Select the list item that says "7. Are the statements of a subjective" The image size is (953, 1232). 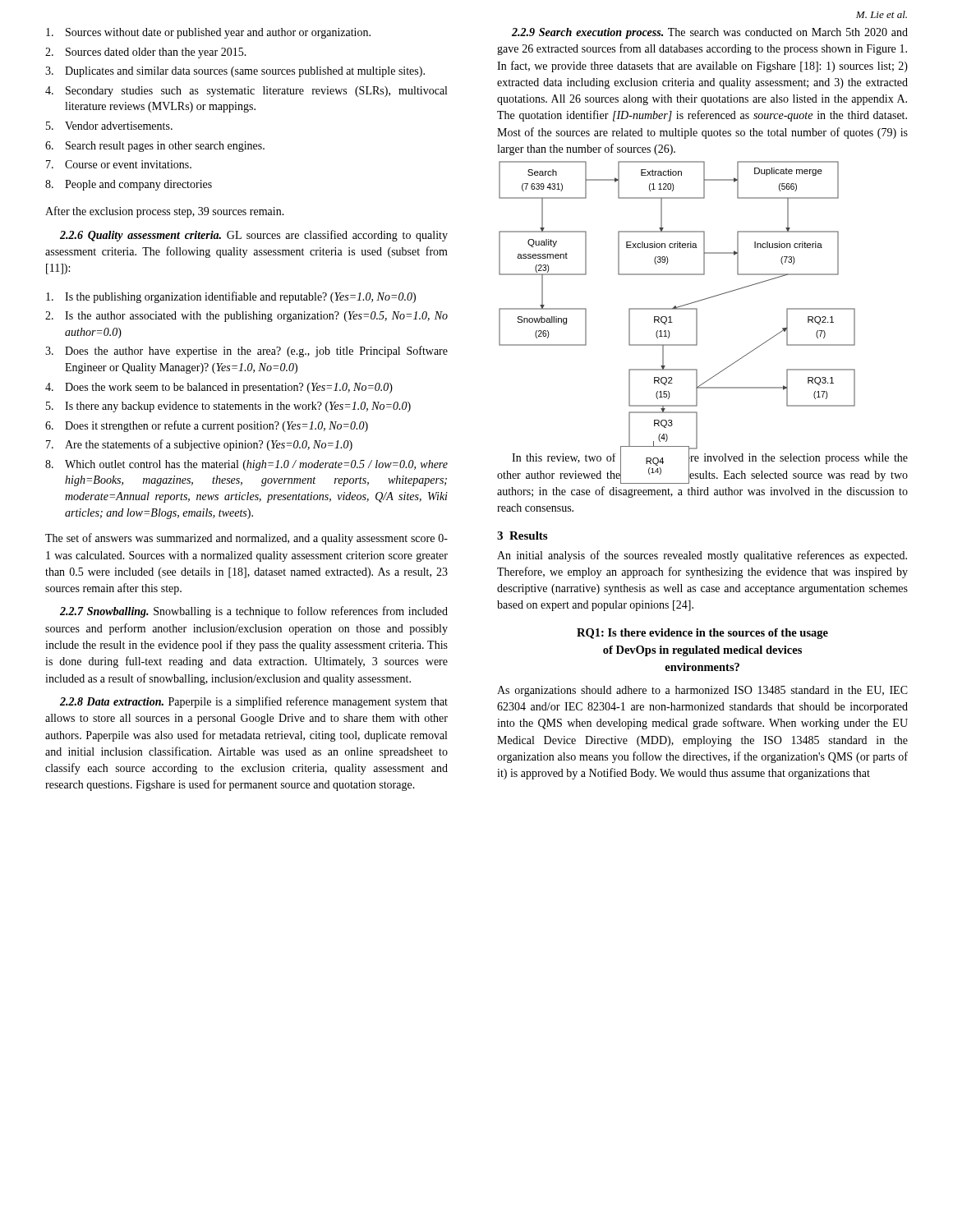pyautogui.click(x=246, y=445)
